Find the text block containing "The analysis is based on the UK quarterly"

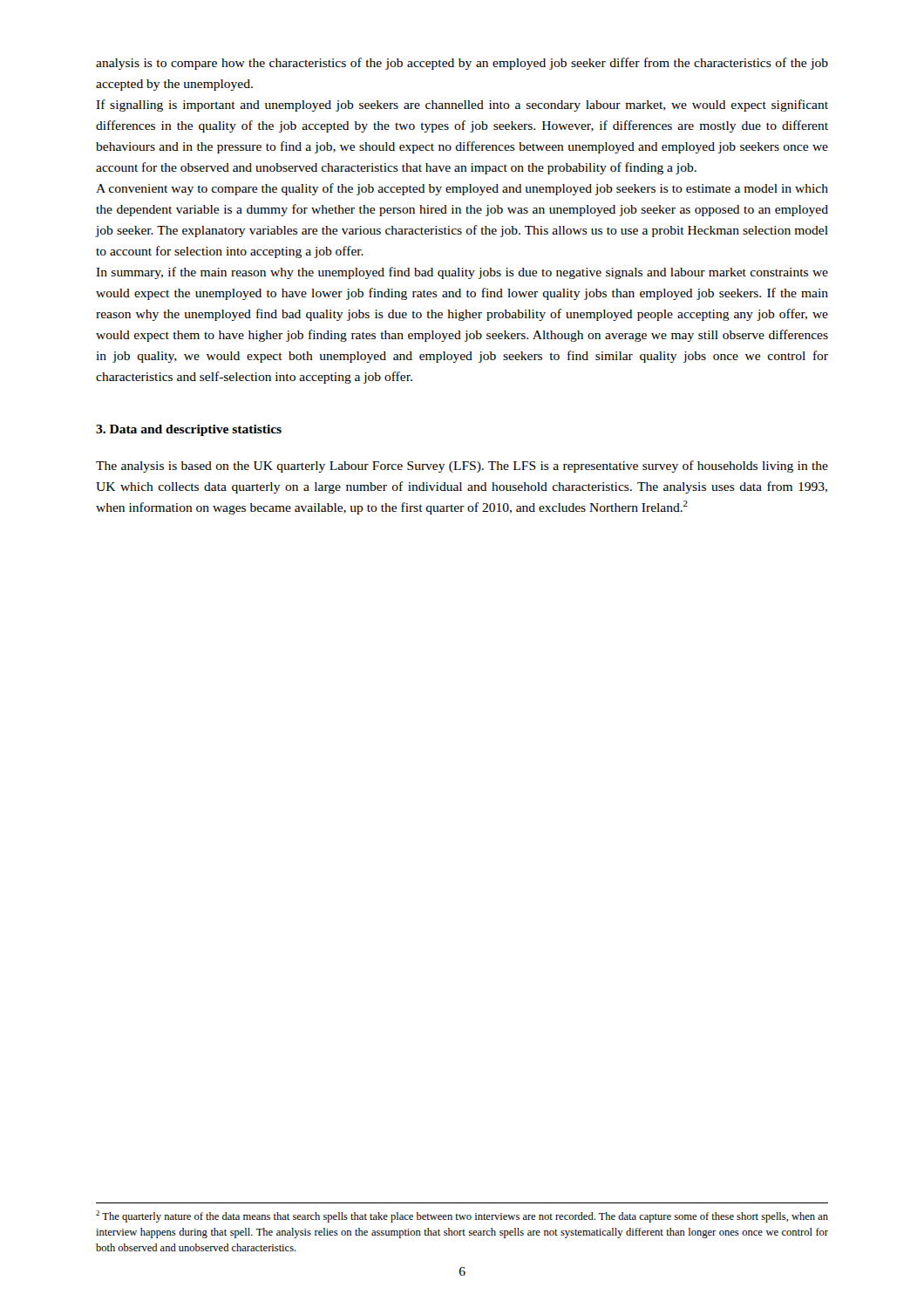[x=462, y=487]
